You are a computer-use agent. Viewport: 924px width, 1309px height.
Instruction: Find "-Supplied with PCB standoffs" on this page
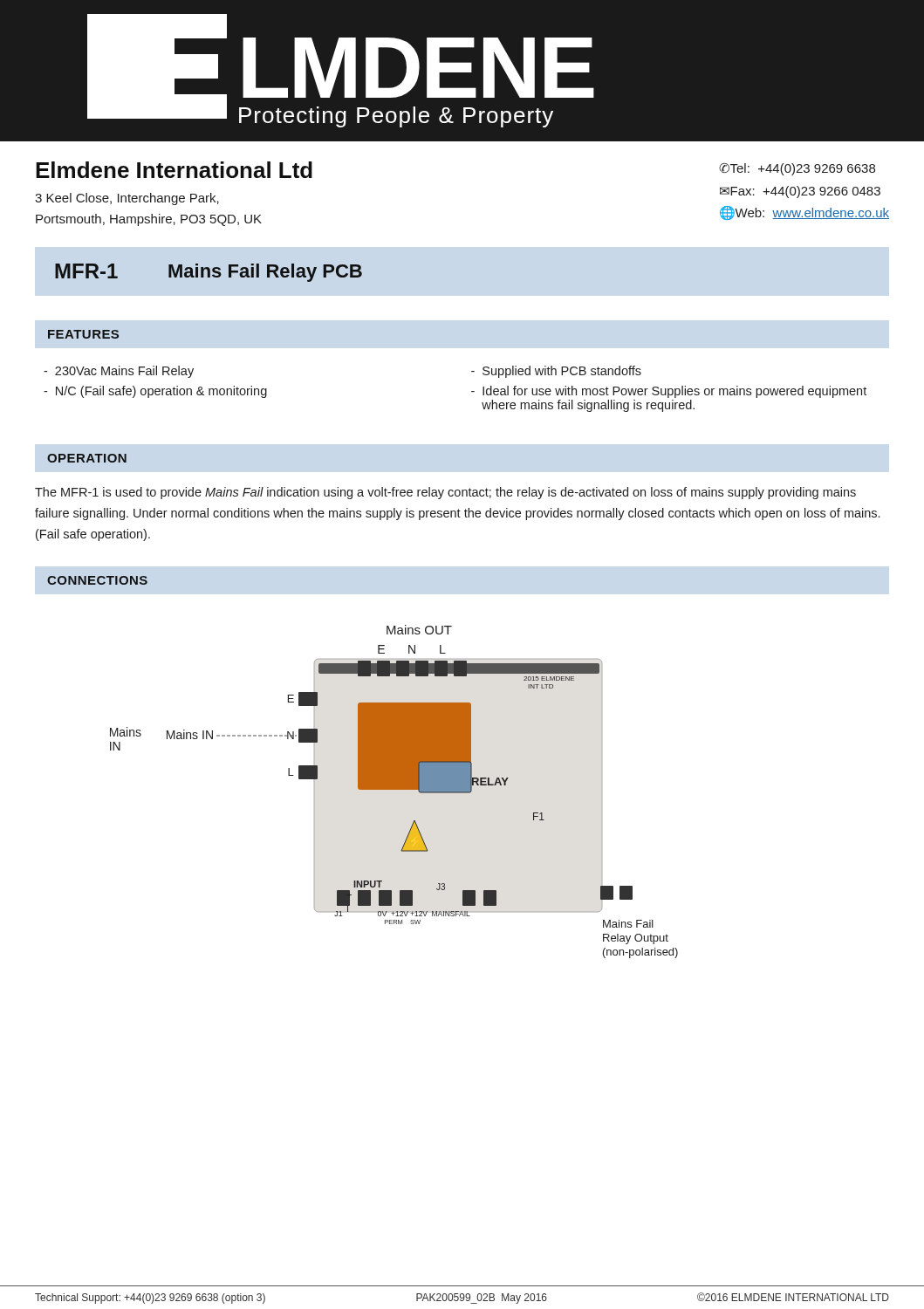tap(556, 371)
